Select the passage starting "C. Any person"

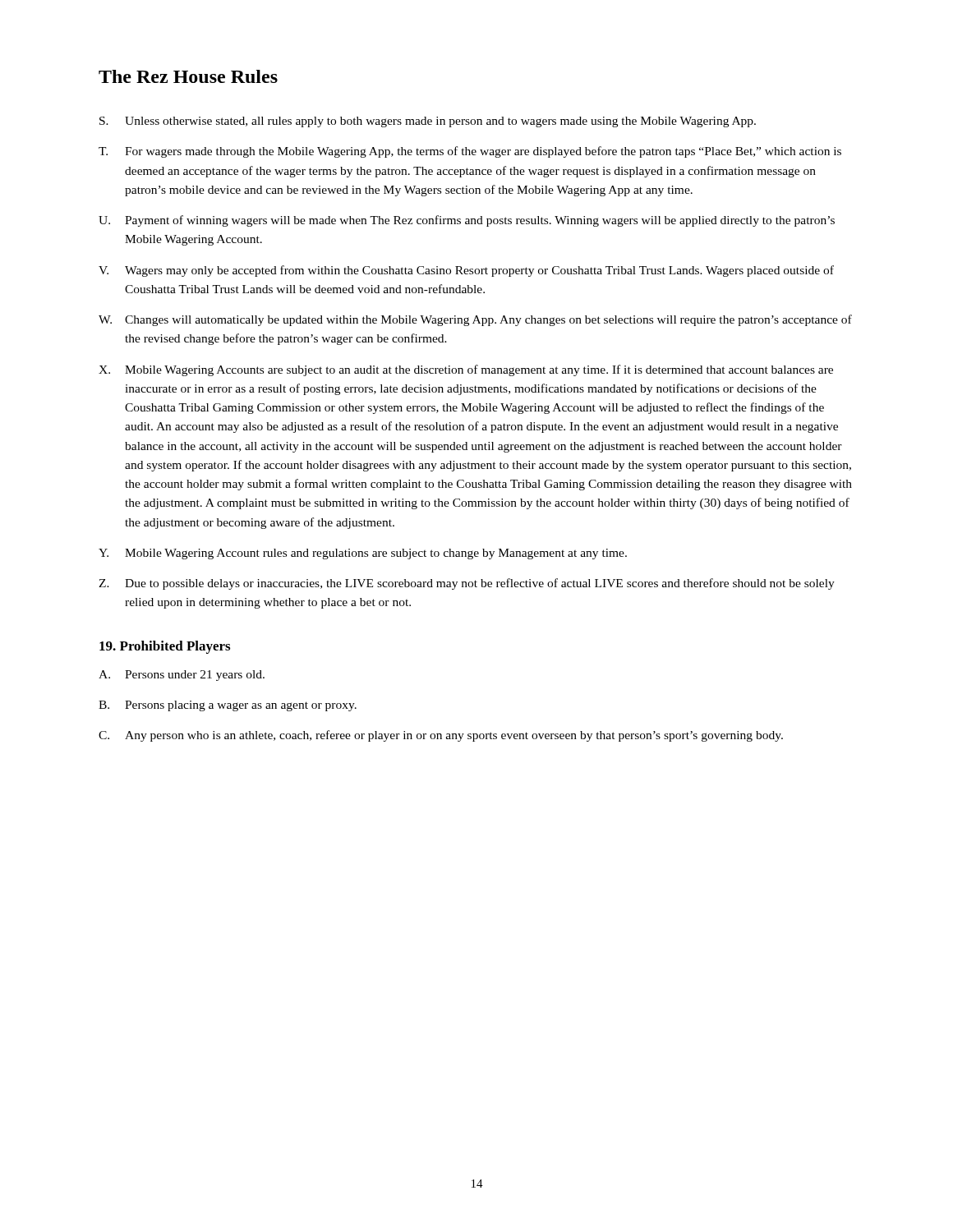[476, 735]
